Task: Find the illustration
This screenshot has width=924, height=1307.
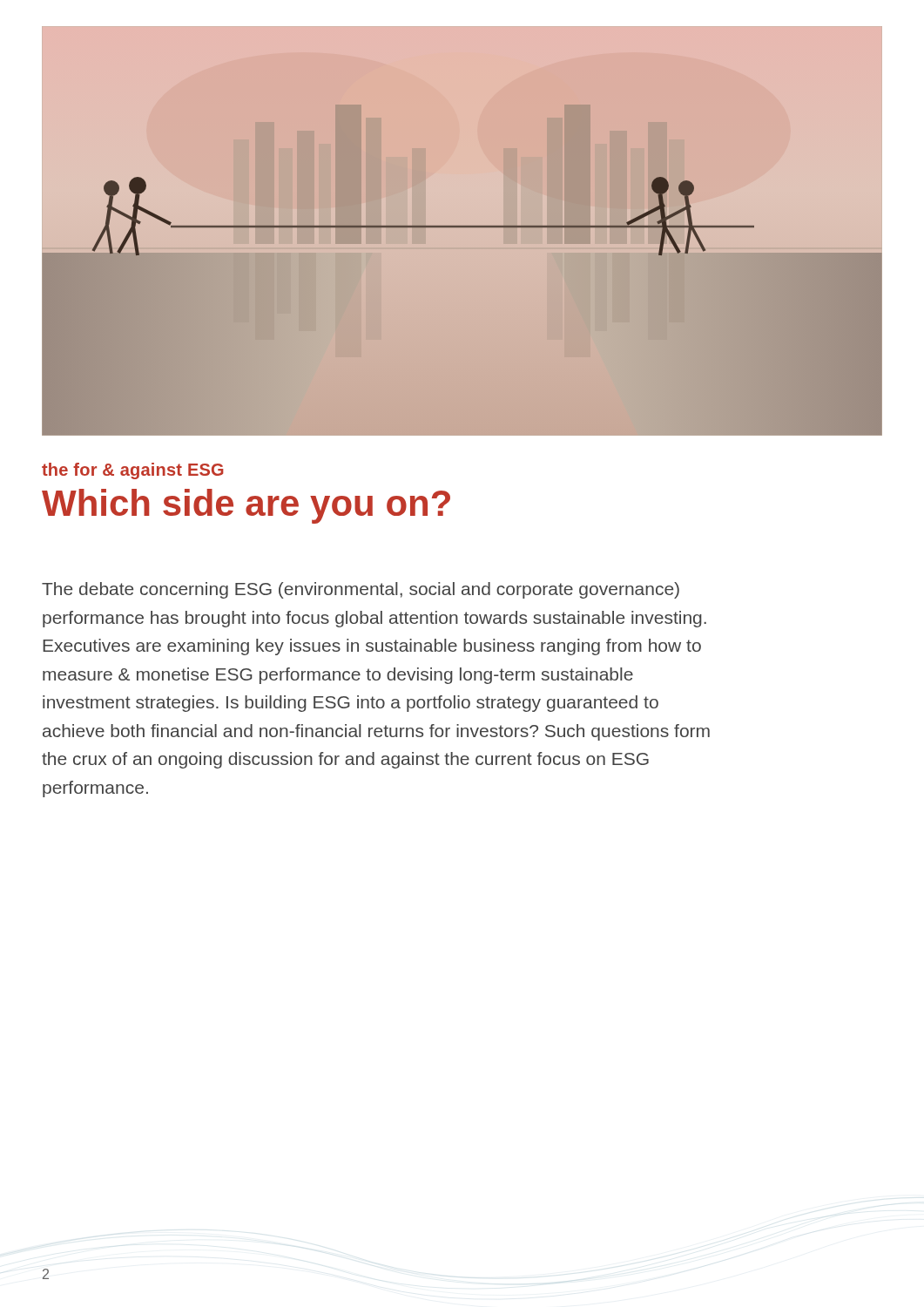Action: click(462, 231)
